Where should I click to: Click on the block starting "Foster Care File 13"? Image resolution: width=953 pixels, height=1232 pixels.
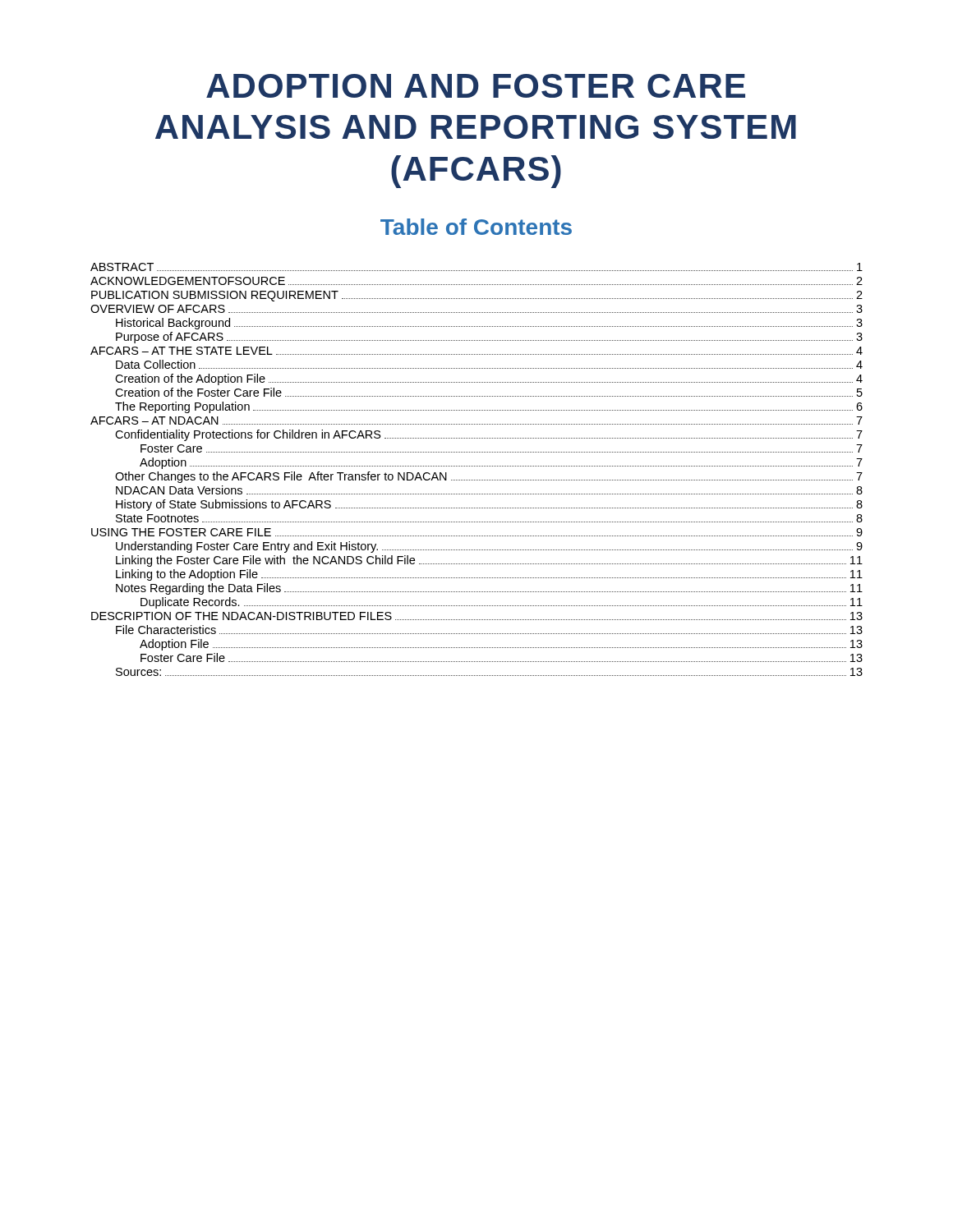click(476, 658)
